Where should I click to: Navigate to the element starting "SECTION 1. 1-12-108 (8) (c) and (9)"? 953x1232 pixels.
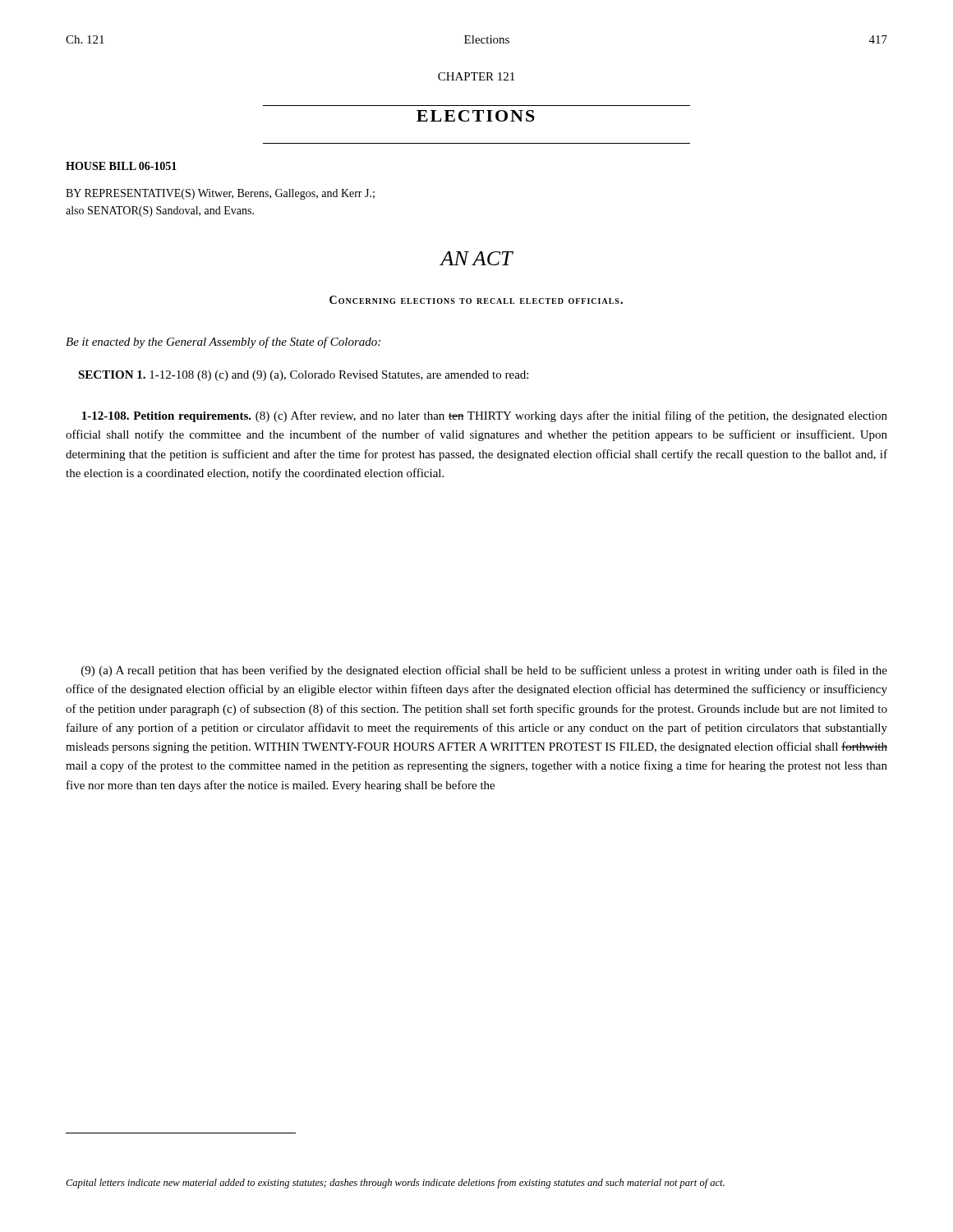(x=298, y=375)
